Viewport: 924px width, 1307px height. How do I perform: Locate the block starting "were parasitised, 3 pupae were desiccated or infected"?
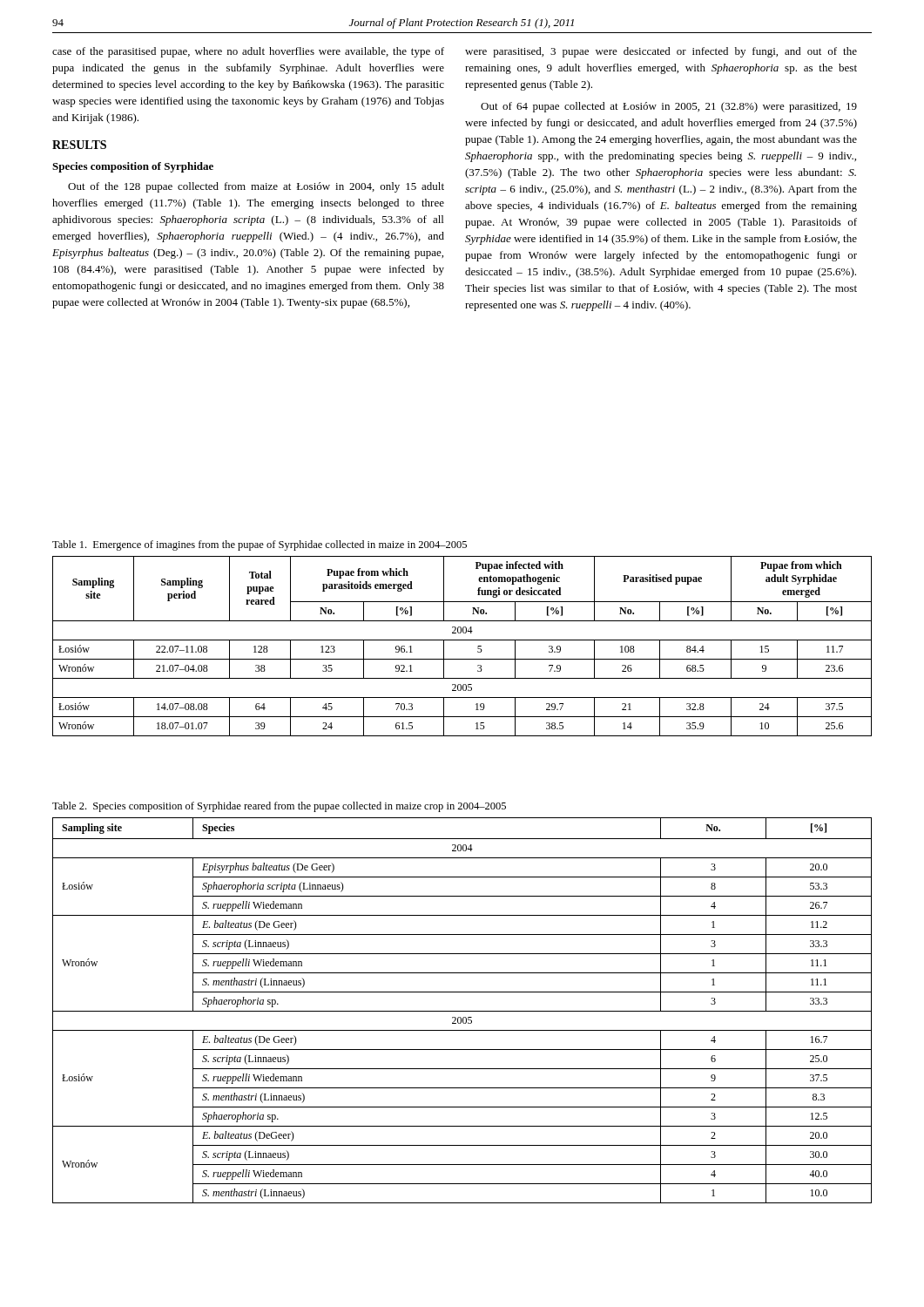coord(661,178)
